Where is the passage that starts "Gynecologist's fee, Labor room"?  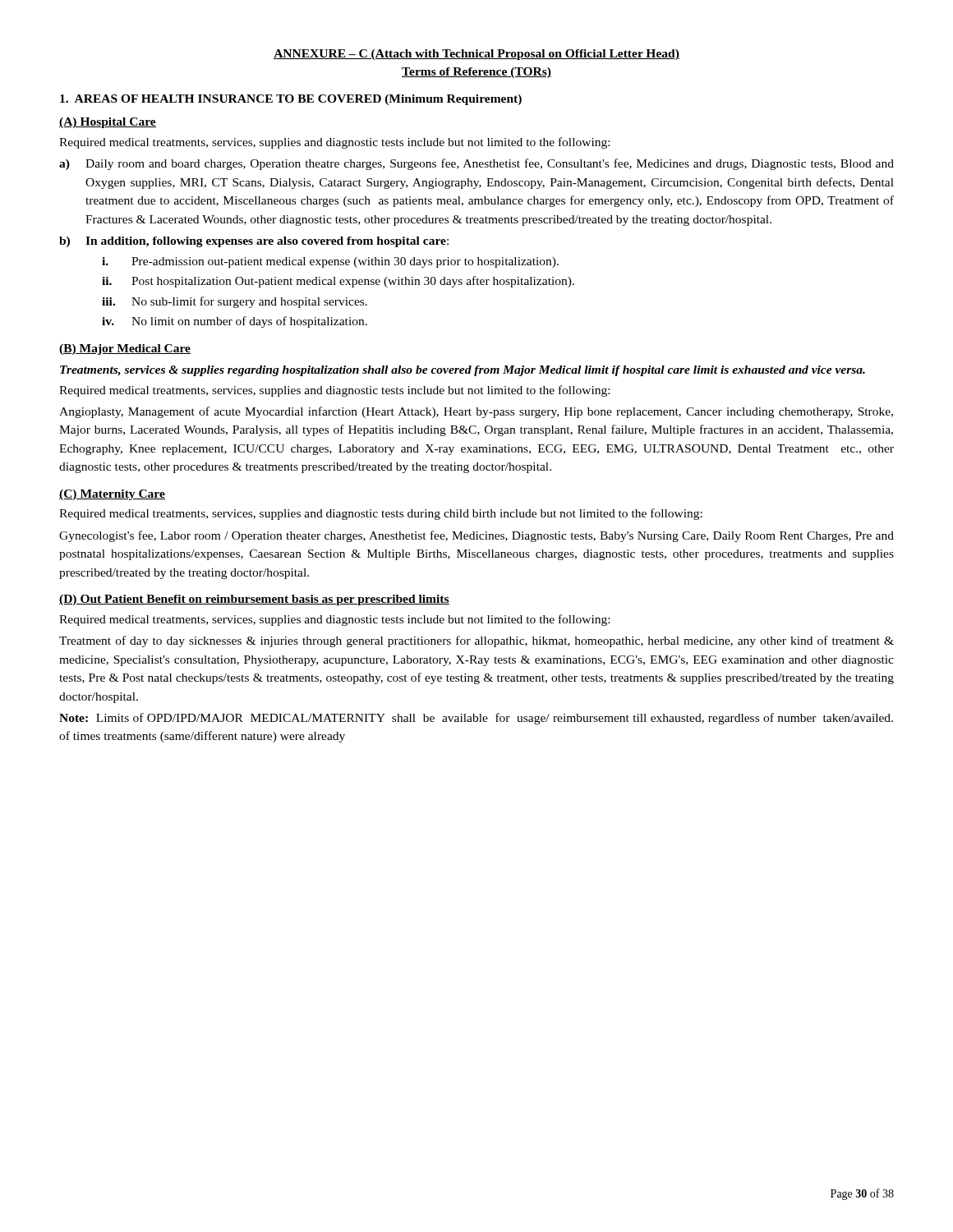[x=476, y=553]
